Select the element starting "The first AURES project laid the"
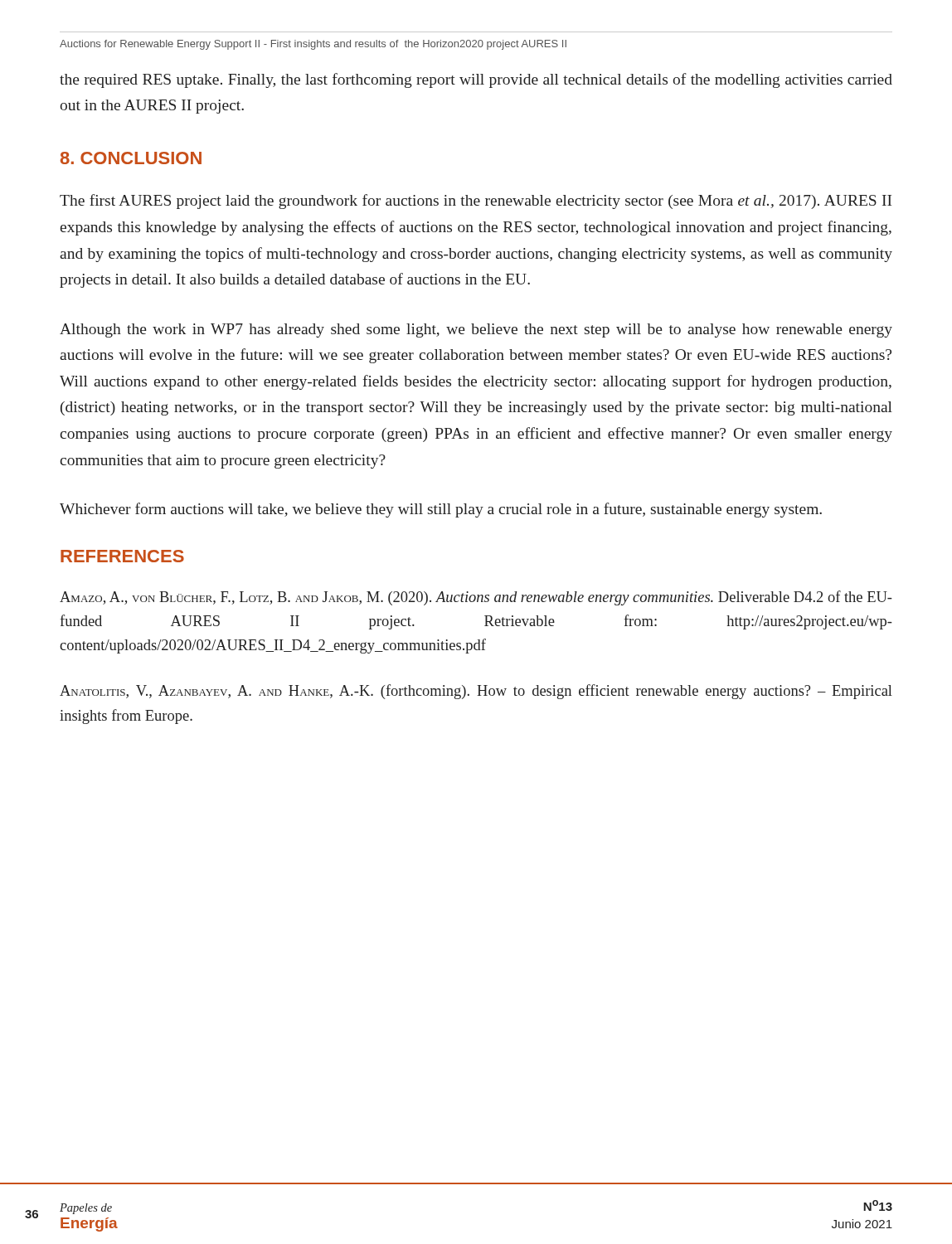 click(476, 240)
